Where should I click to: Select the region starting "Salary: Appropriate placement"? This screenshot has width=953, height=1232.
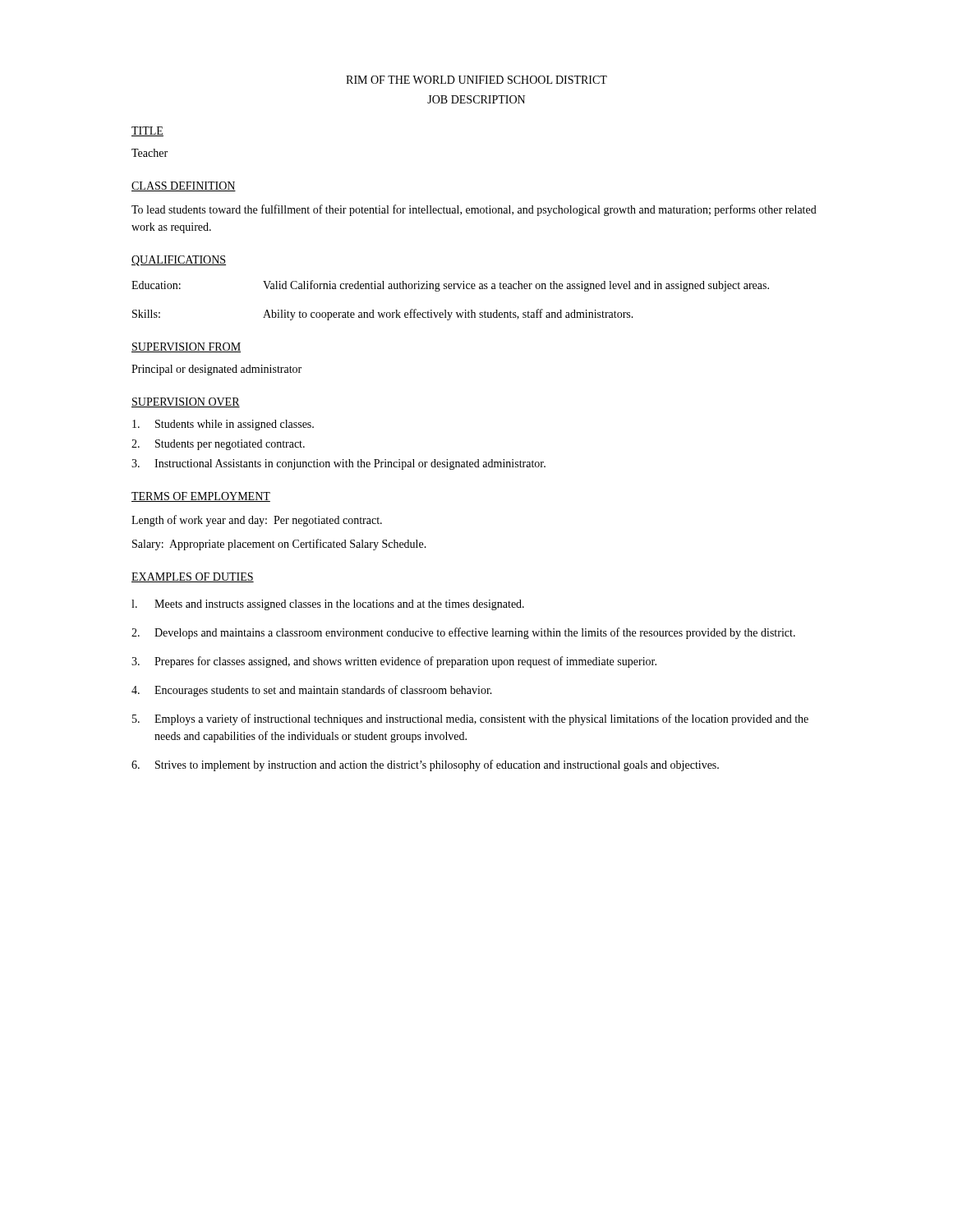[x=279, y=544]
